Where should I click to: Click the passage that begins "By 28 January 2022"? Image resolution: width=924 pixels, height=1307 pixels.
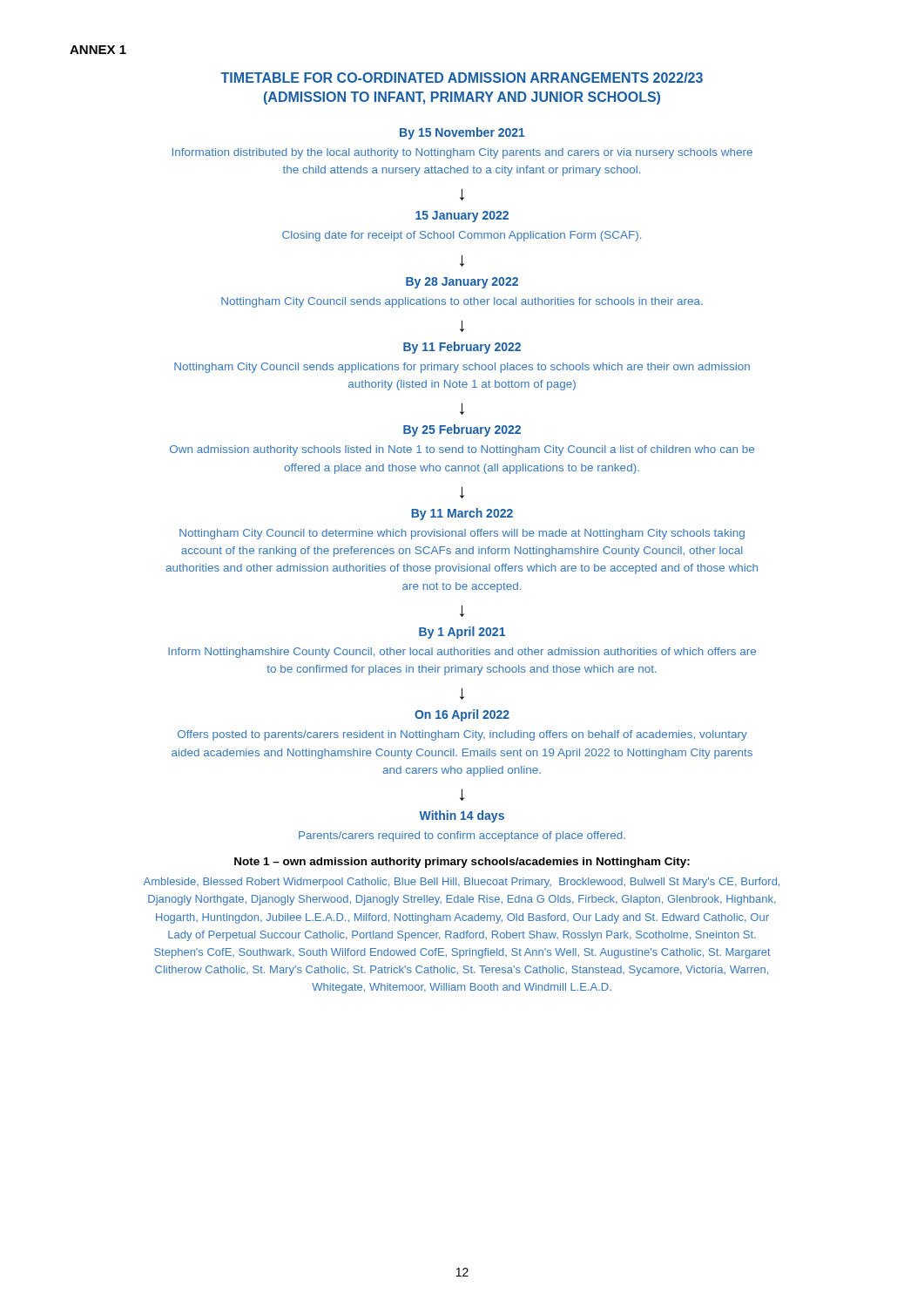click(462, 292)
